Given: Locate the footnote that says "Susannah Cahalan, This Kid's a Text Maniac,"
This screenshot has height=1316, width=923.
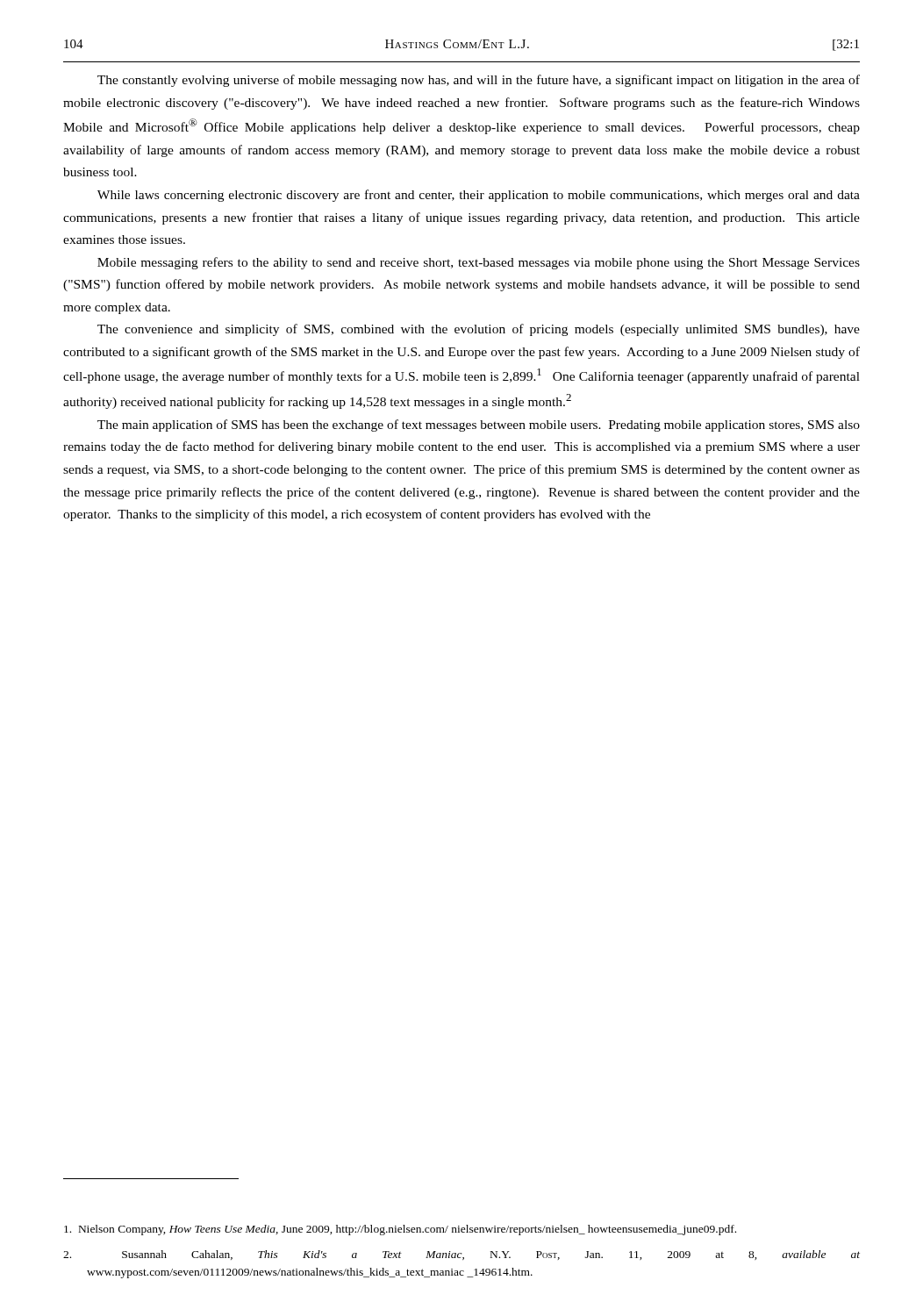Looking at the screenshot, I should (461, 1263).
